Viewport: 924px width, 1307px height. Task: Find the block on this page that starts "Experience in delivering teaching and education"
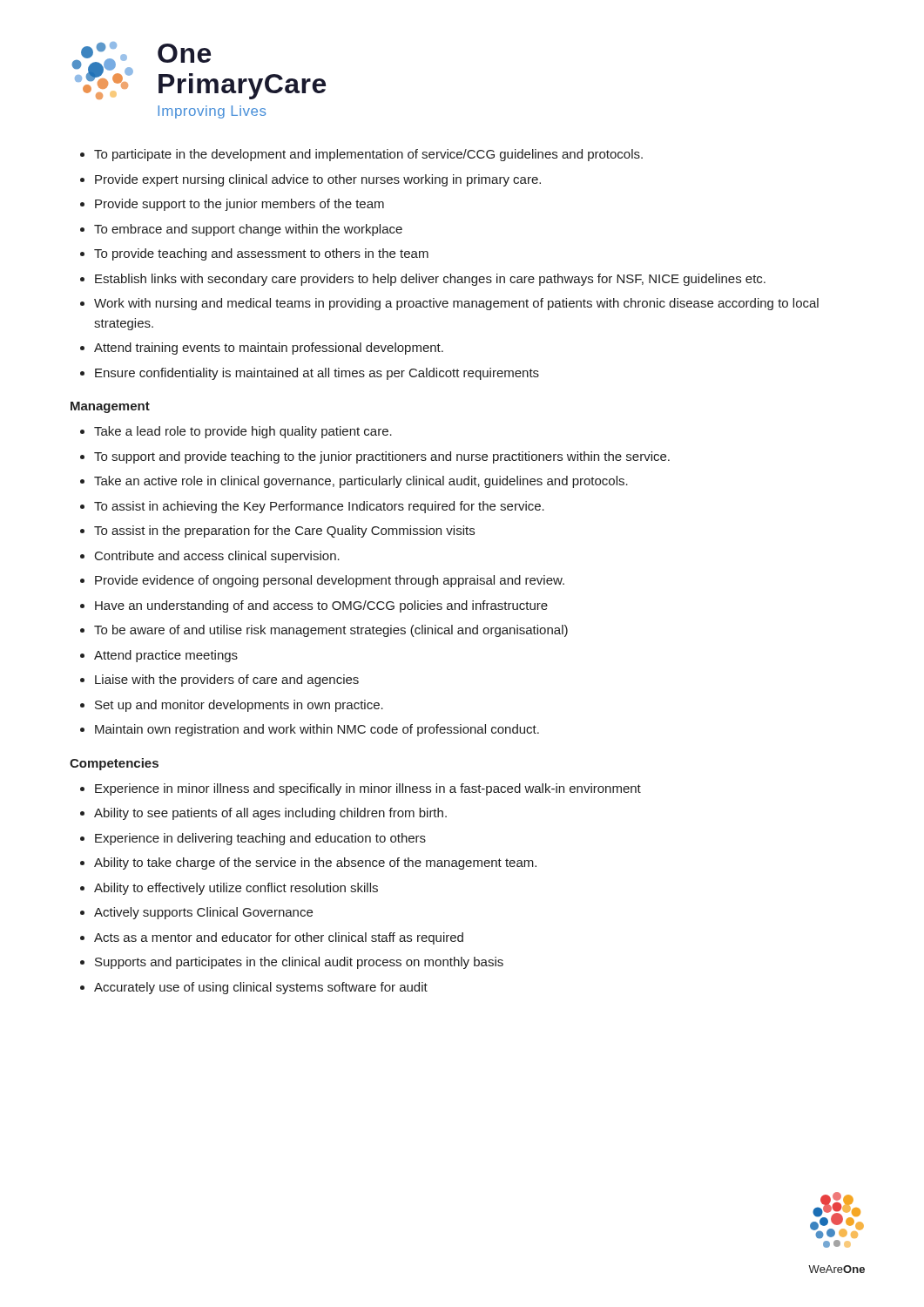pyautogui.click(x=260, y=838)
